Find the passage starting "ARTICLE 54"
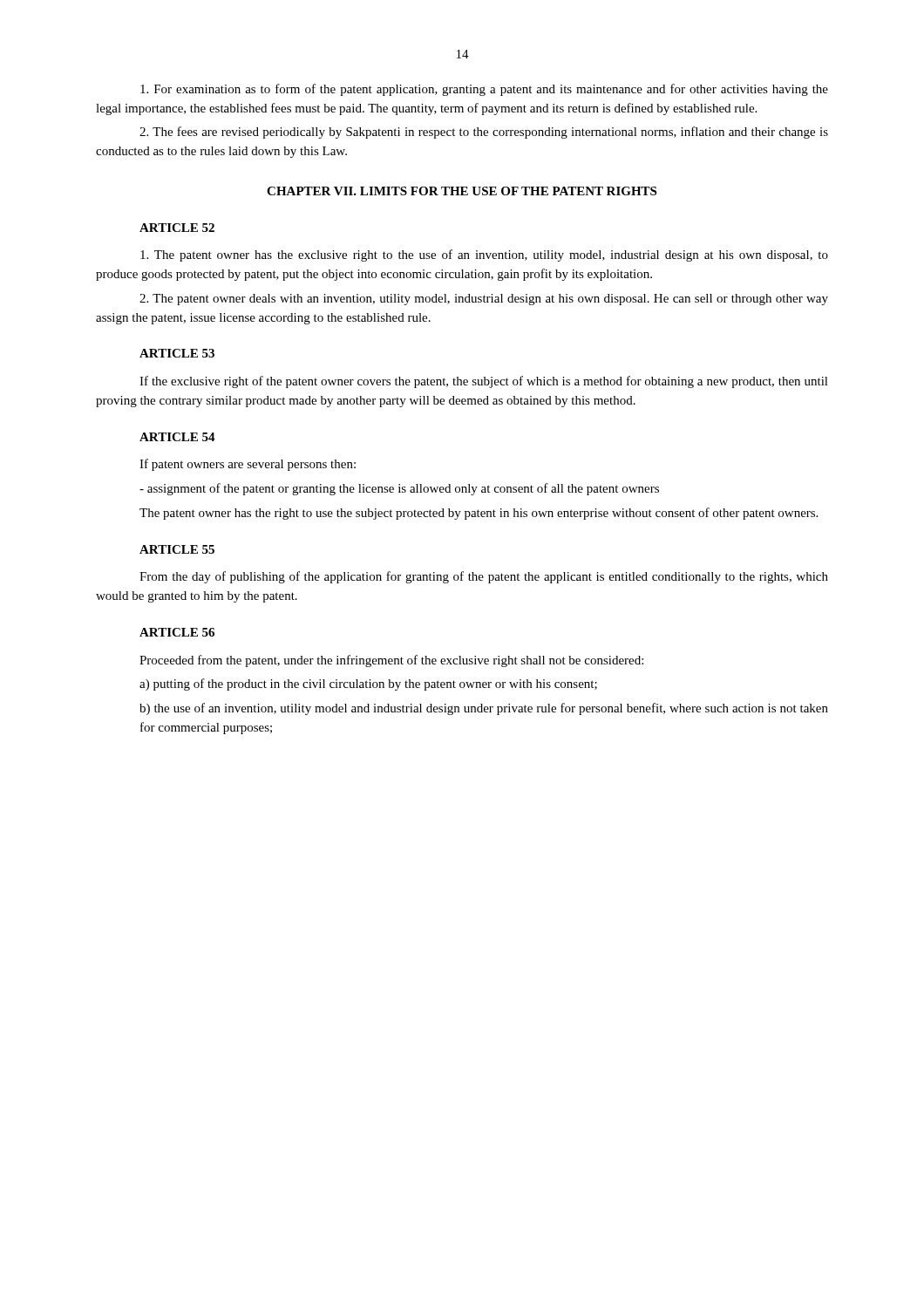This screenshot has width=924, height=1308. tap(177, 436)
